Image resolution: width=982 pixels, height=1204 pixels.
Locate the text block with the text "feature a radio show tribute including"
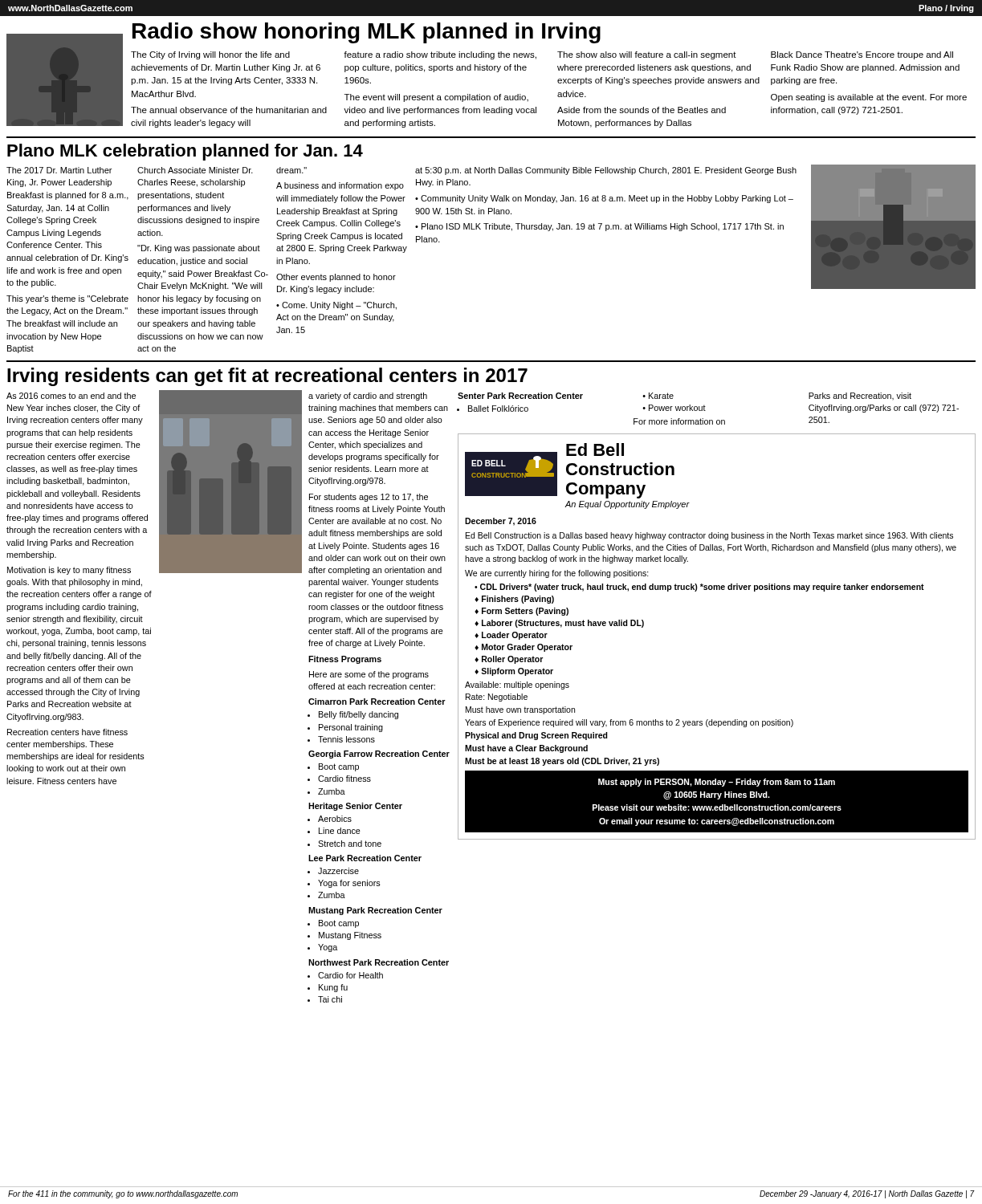(x=447, y=89)
